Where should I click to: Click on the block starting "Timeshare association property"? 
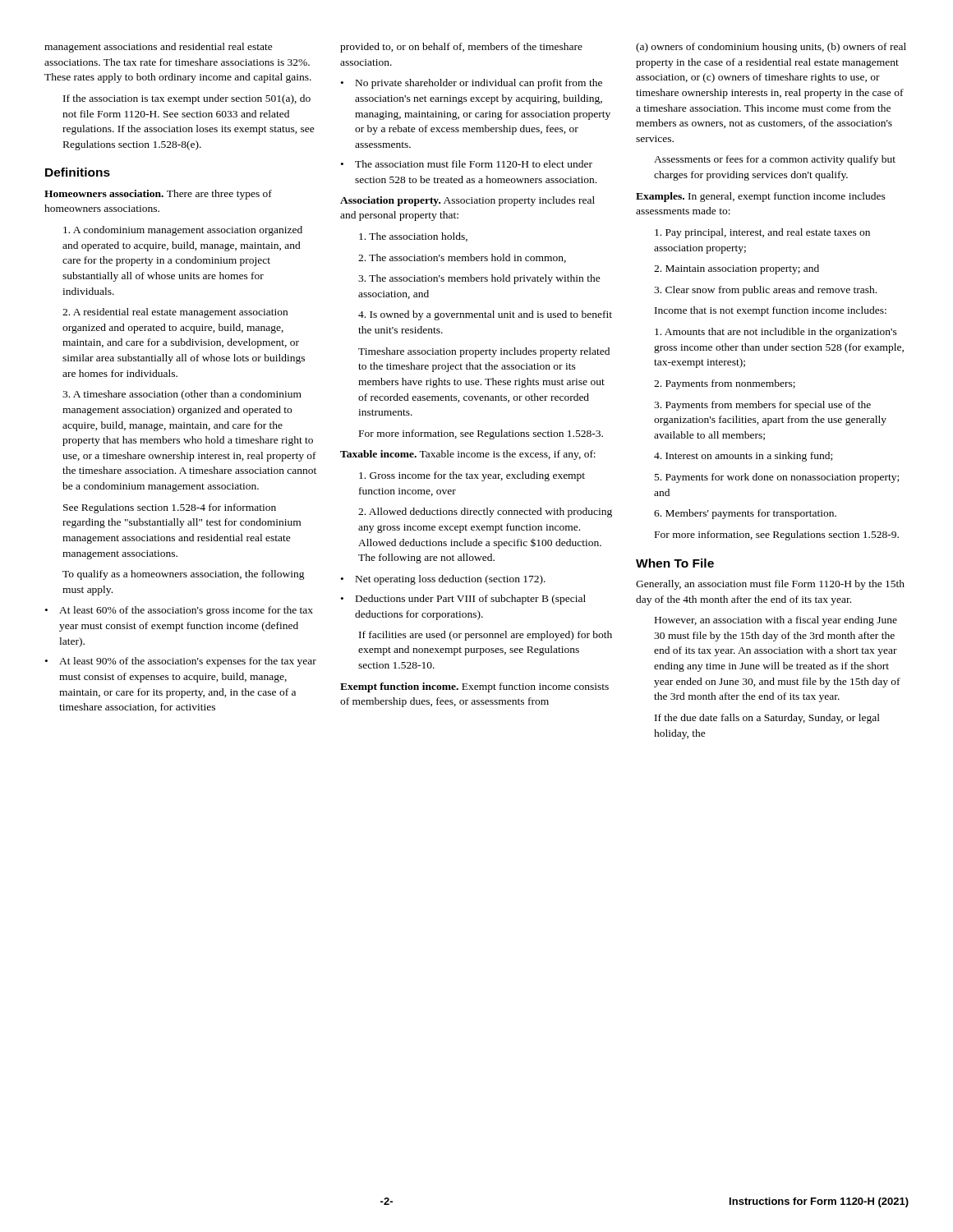coord(486,382)
